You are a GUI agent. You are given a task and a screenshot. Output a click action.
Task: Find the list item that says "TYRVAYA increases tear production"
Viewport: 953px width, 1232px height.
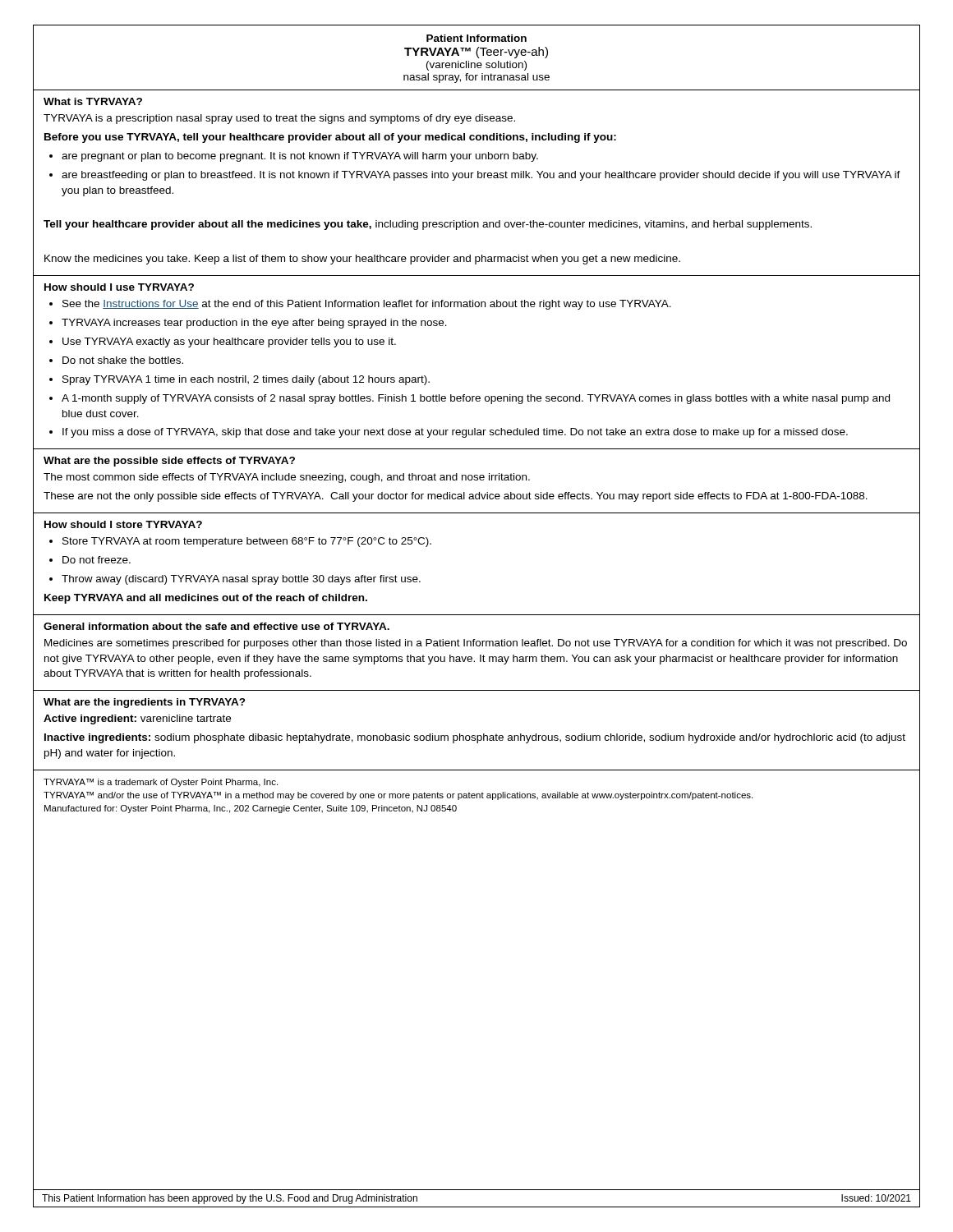(x=248, y=324)
